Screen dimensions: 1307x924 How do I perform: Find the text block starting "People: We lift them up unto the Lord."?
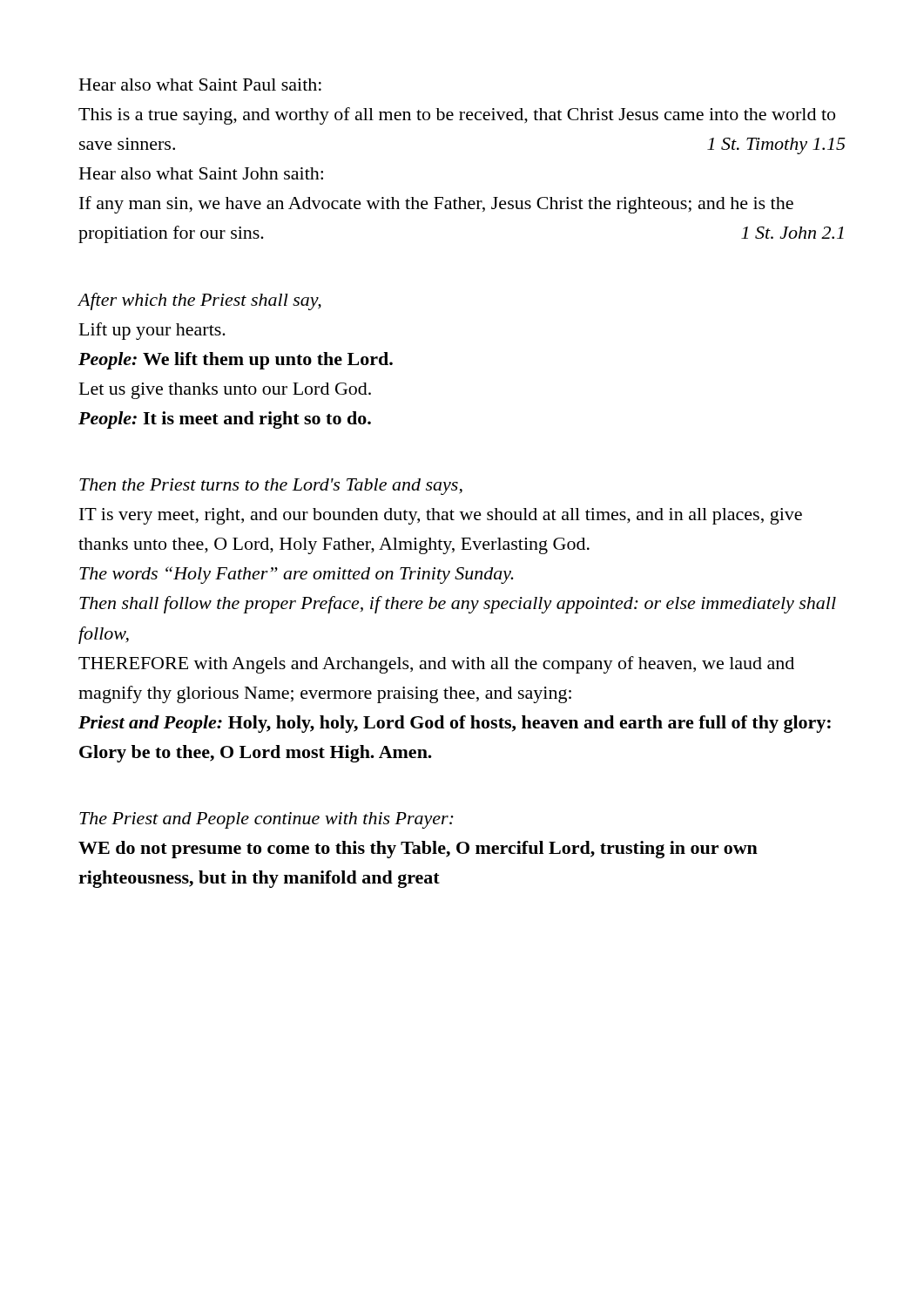[236, 358]
